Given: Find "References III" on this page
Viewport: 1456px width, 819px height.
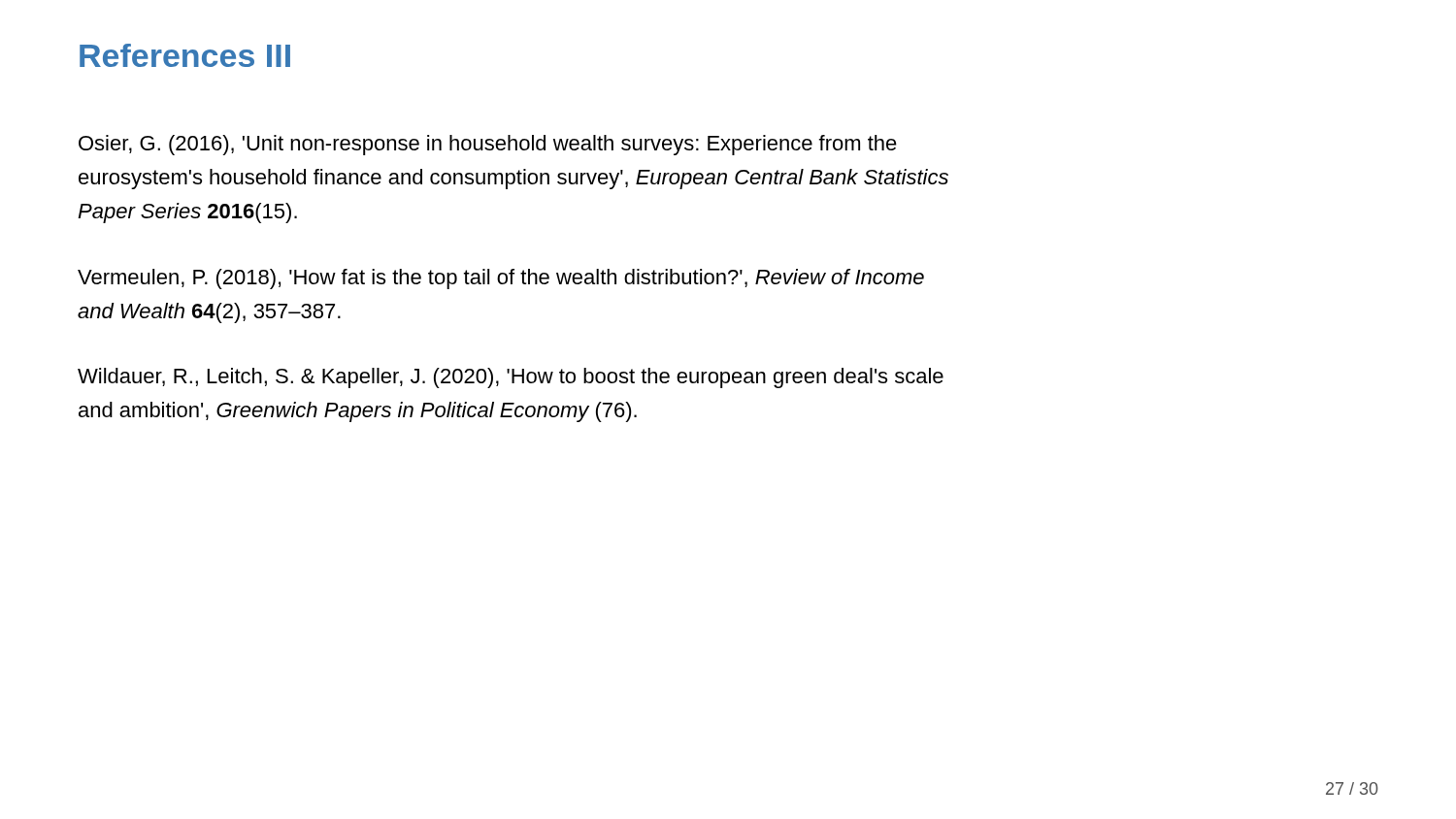Looking at the screenshot, I should click(x=185, y=55).
